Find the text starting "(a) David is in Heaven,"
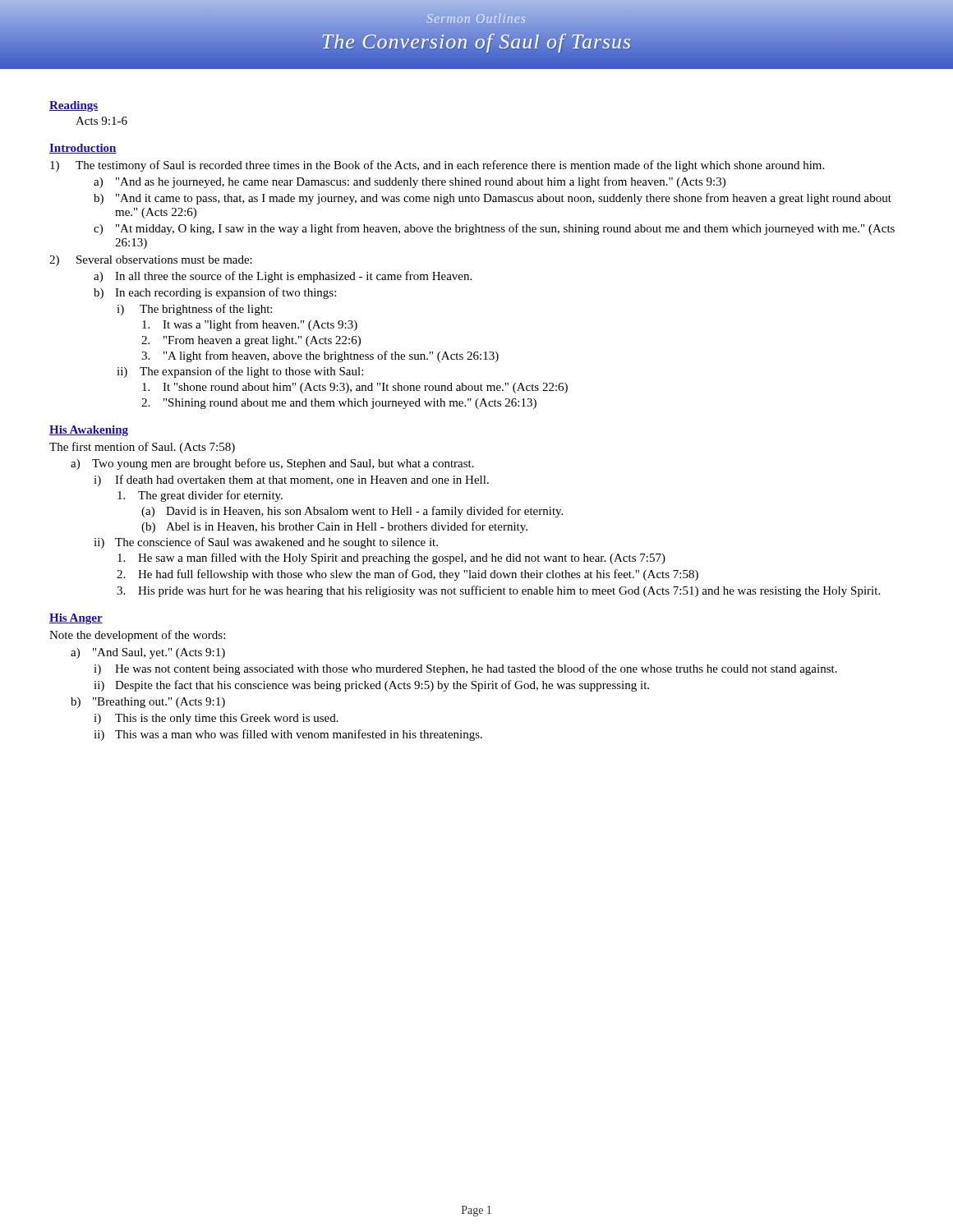Viewport: 953px width, 1232px height. (x=353, y=511)
